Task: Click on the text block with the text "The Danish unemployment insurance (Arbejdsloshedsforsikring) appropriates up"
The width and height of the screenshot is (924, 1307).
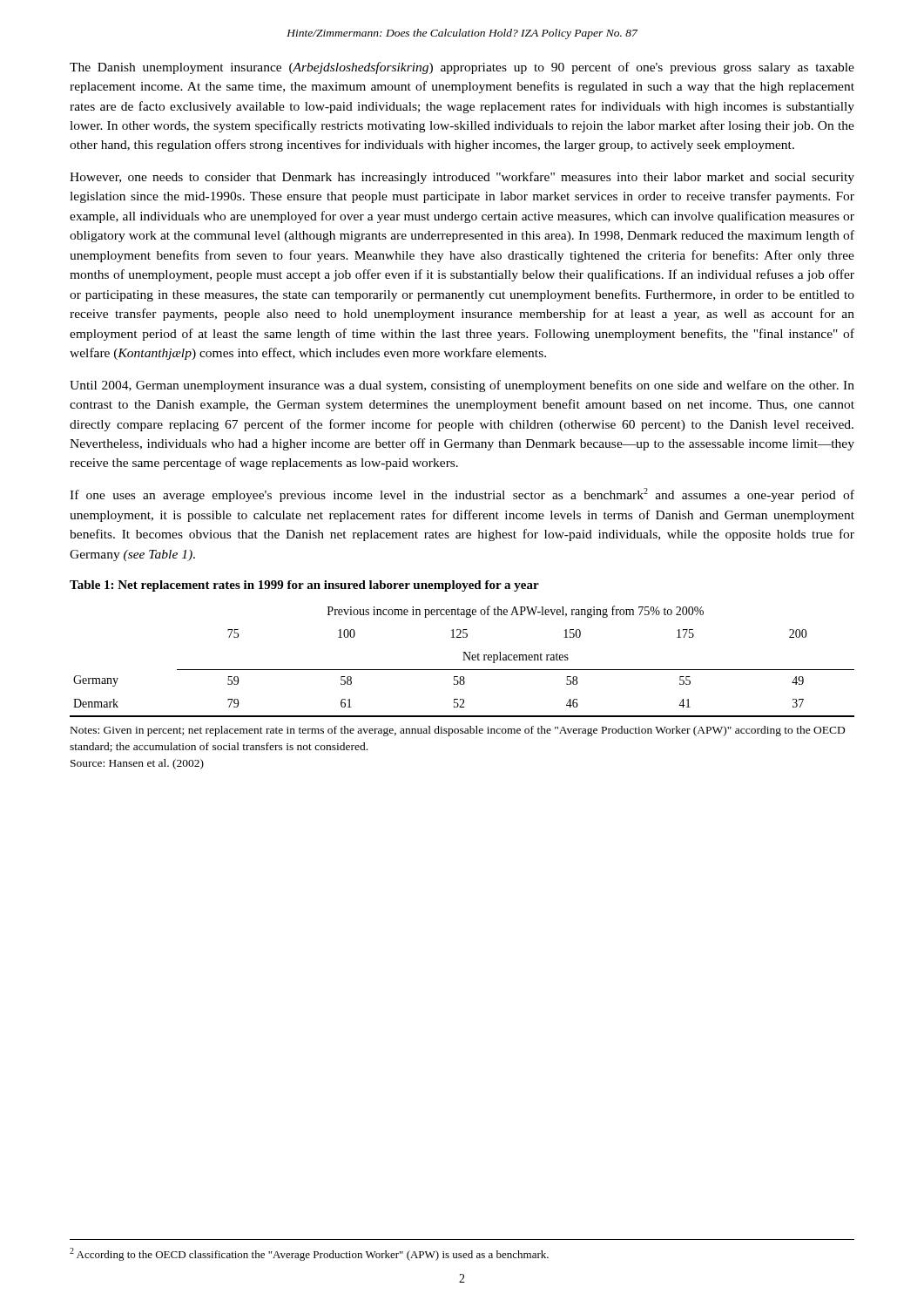Action: 462,105
